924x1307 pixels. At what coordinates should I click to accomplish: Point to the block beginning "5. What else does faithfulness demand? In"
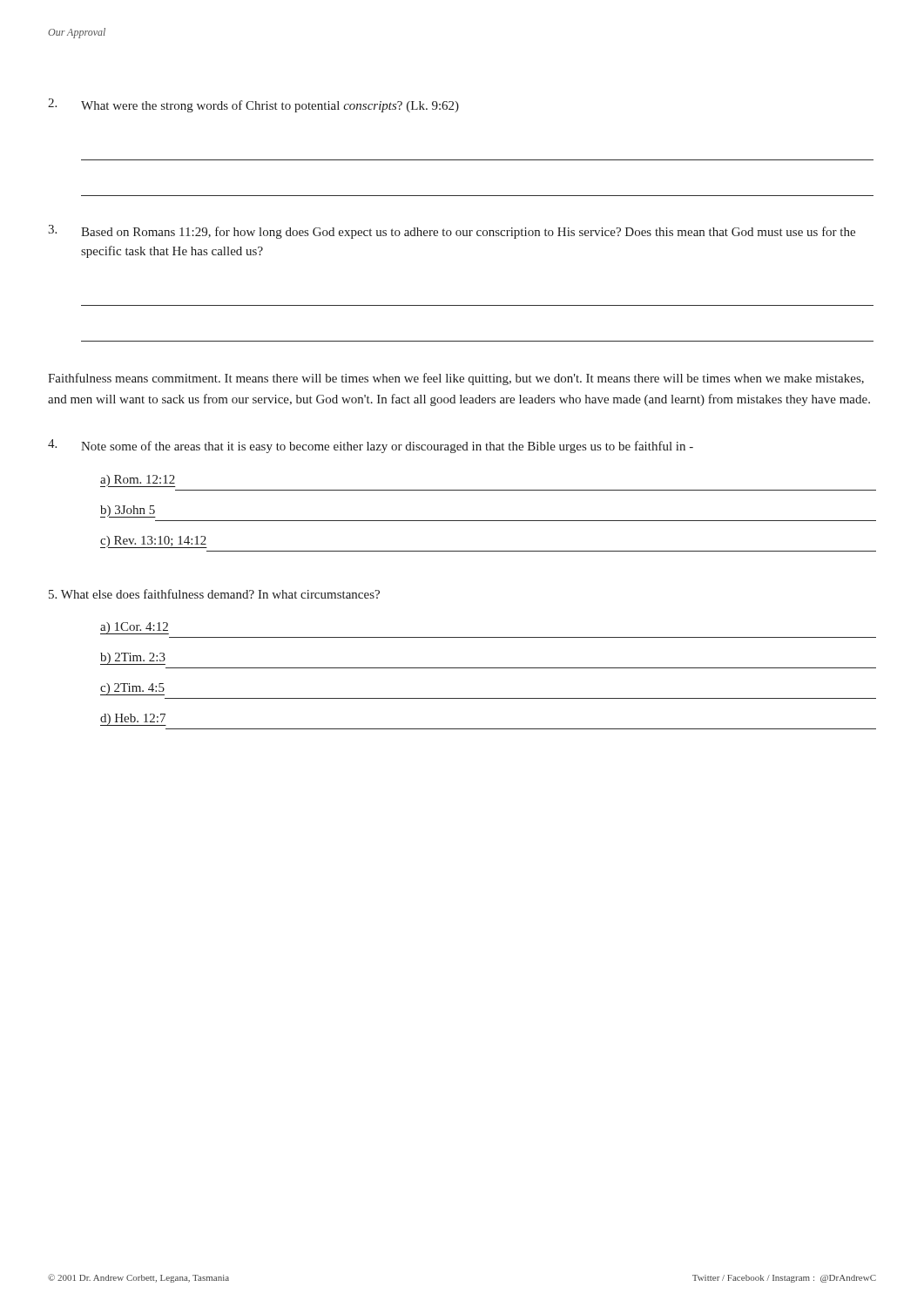click(214, 594)
